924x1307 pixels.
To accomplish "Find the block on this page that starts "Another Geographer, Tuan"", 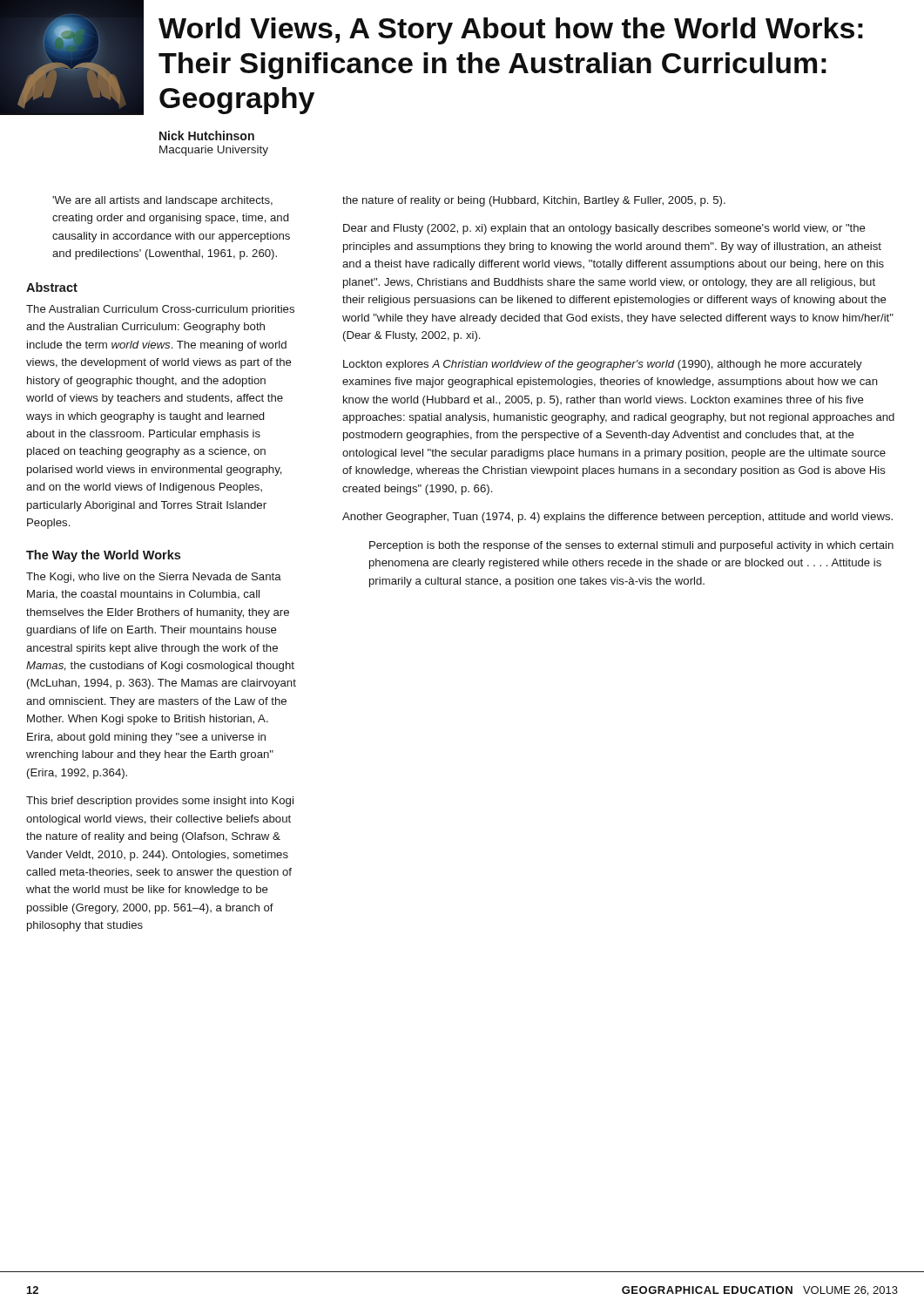I will coord(618,517).
